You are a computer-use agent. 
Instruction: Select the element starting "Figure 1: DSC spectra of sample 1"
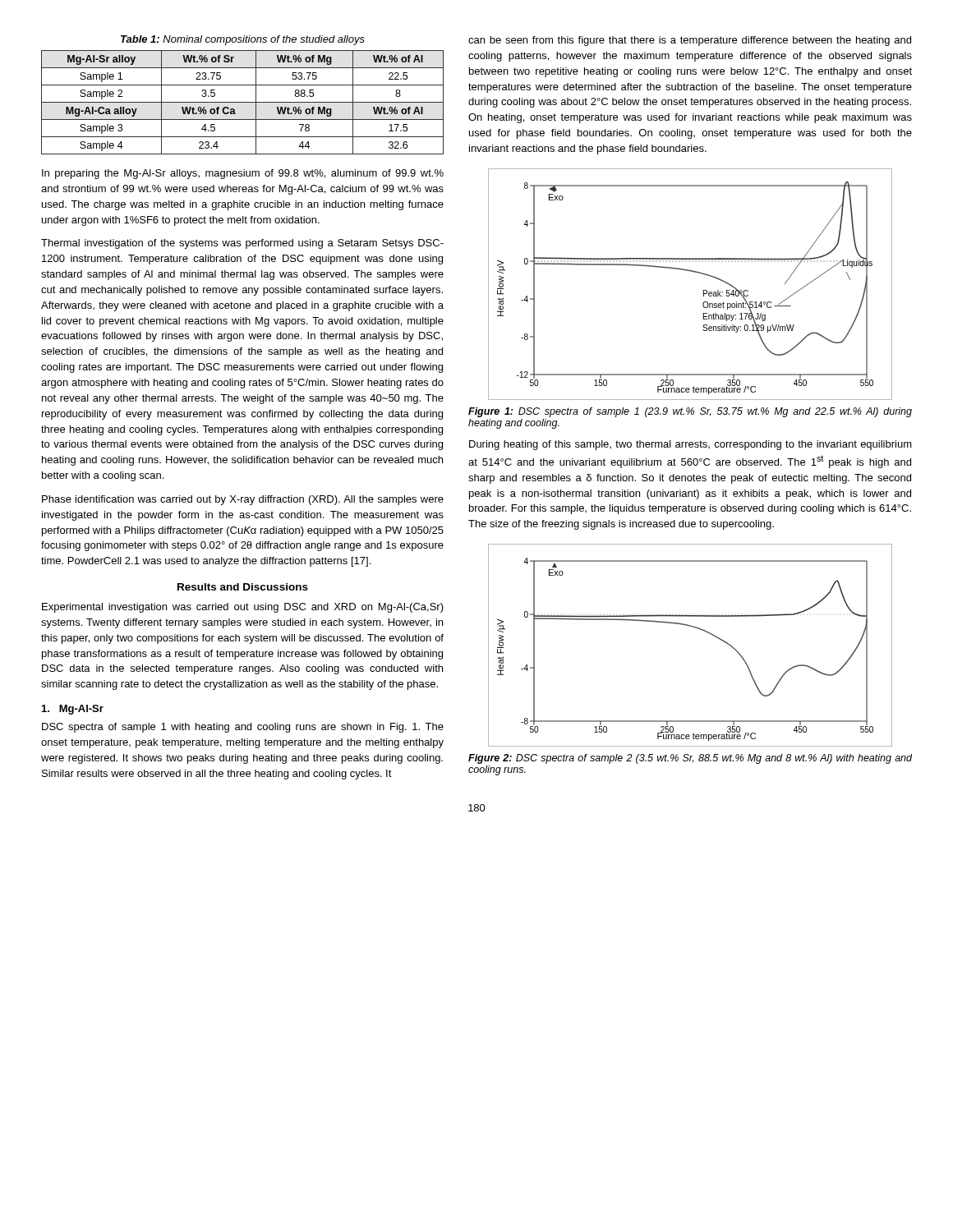[690, 417]
